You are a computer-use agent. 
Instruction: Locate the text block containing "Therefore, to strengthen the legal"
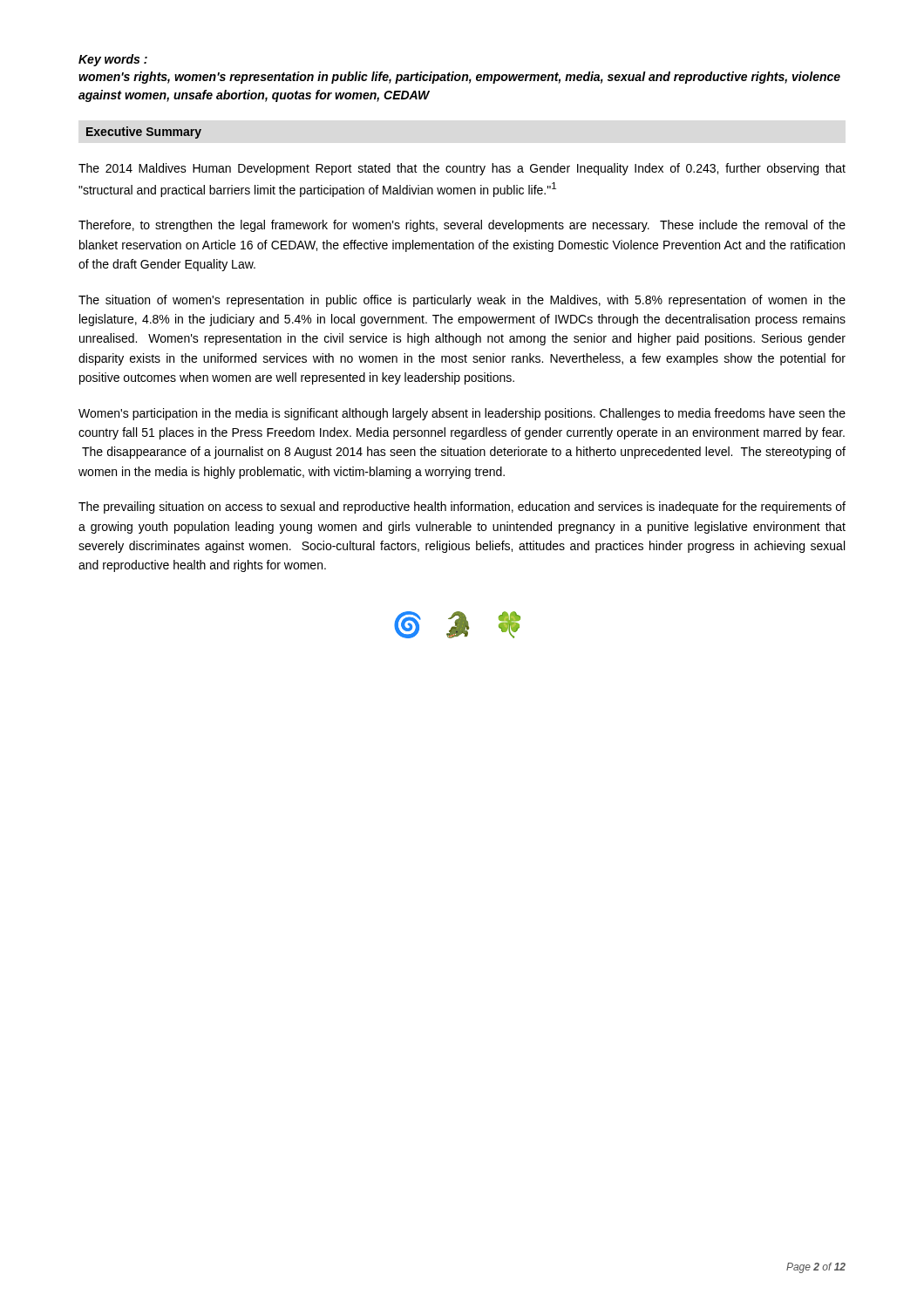tap(462, 245)
